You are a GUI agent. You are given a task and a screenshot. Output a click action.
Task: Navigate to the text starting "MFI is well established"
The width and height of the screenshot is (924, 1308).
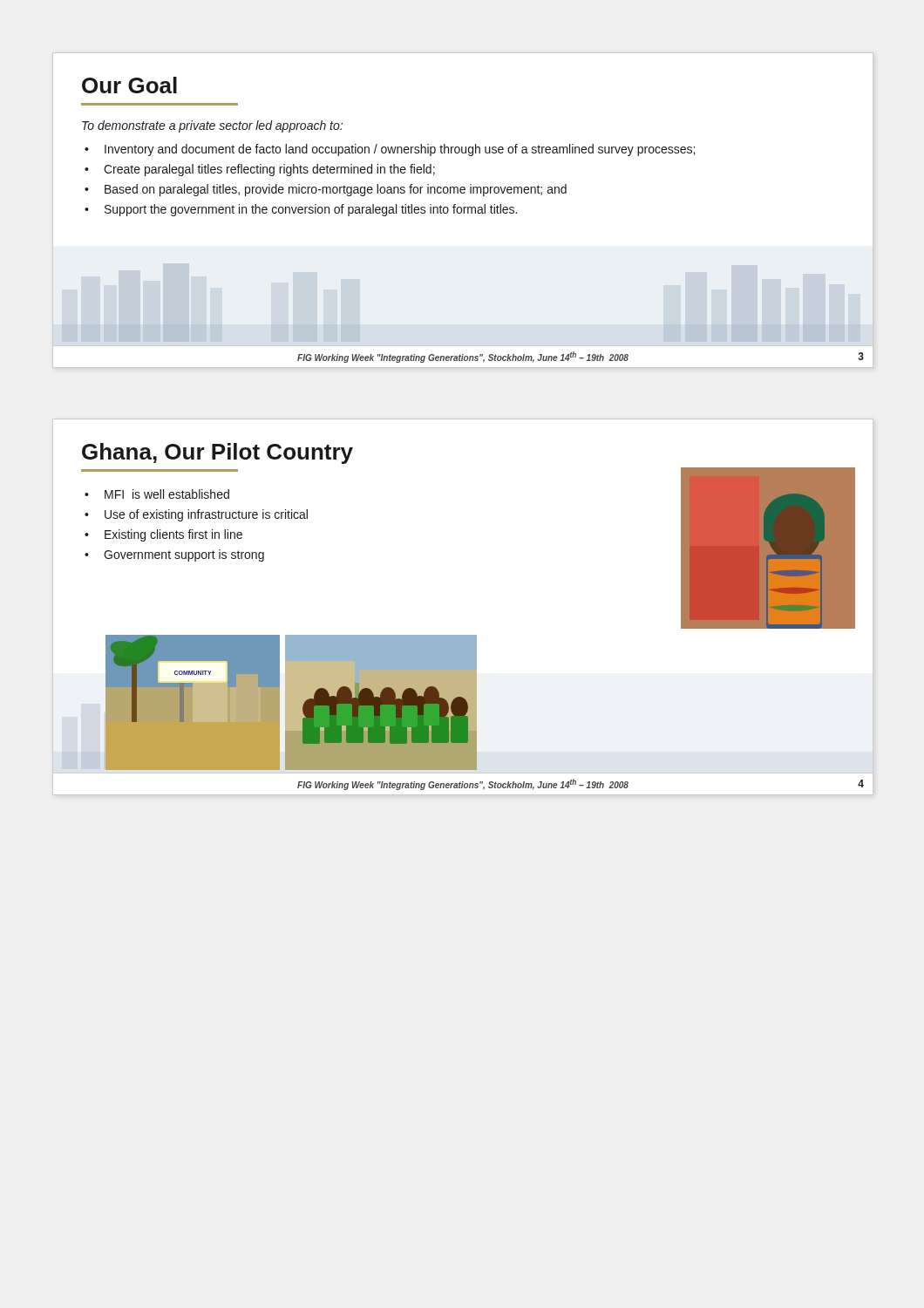[167, 494]
